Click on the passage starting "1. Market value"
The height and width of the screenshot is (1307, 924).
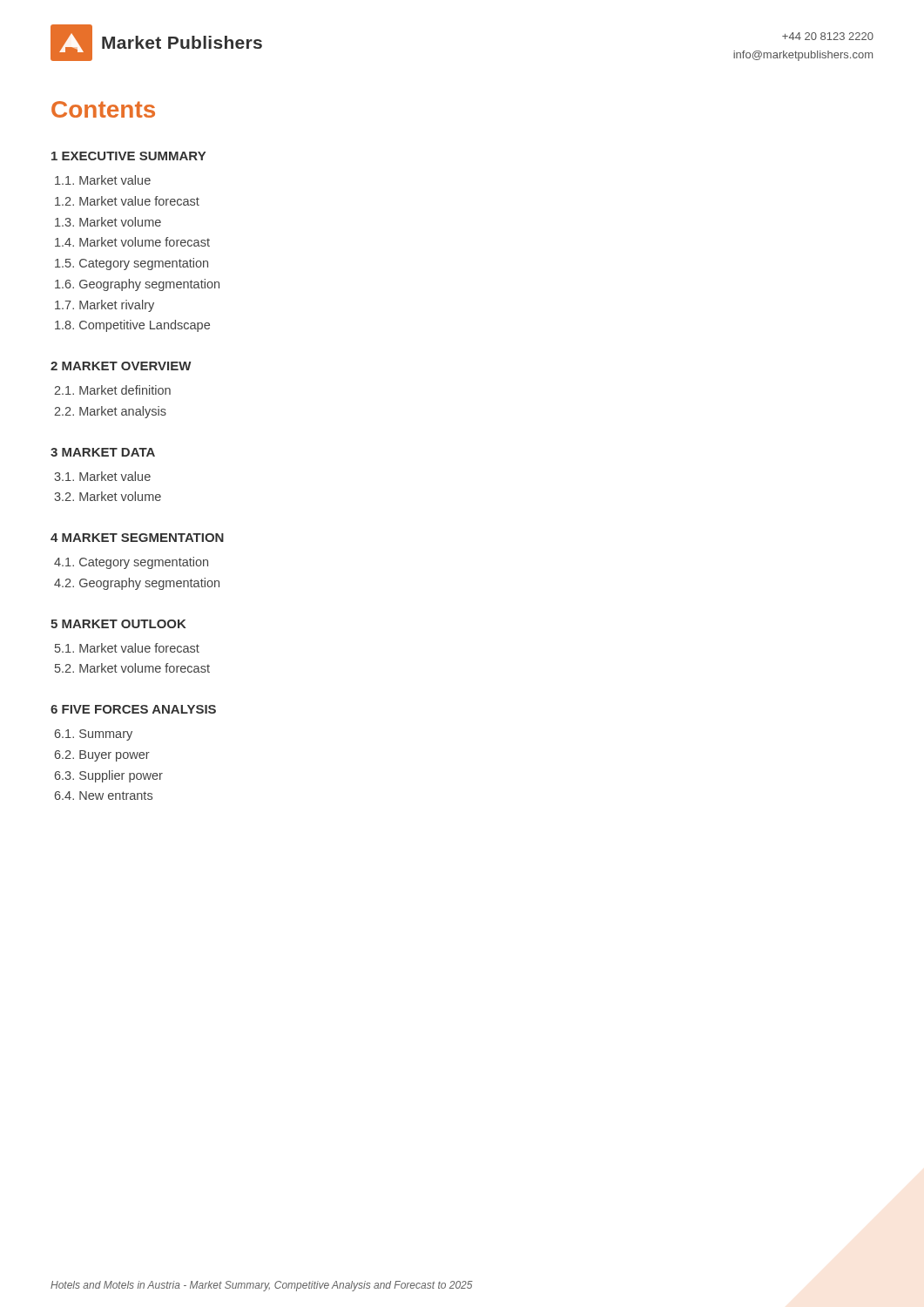(x=102, y=180)
